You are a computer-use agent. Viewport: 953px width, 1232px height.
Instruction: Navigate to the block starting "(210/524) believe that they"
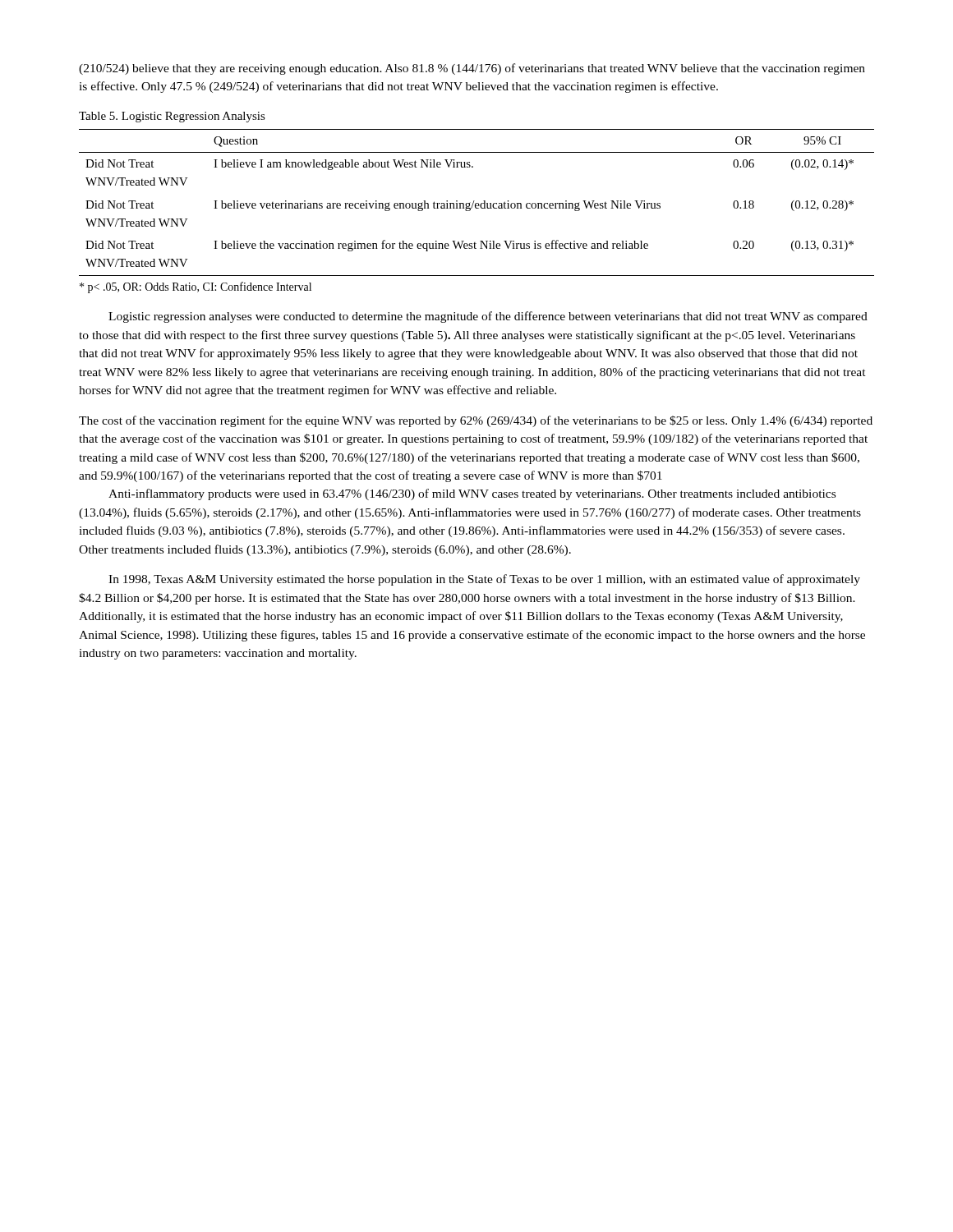472,77
